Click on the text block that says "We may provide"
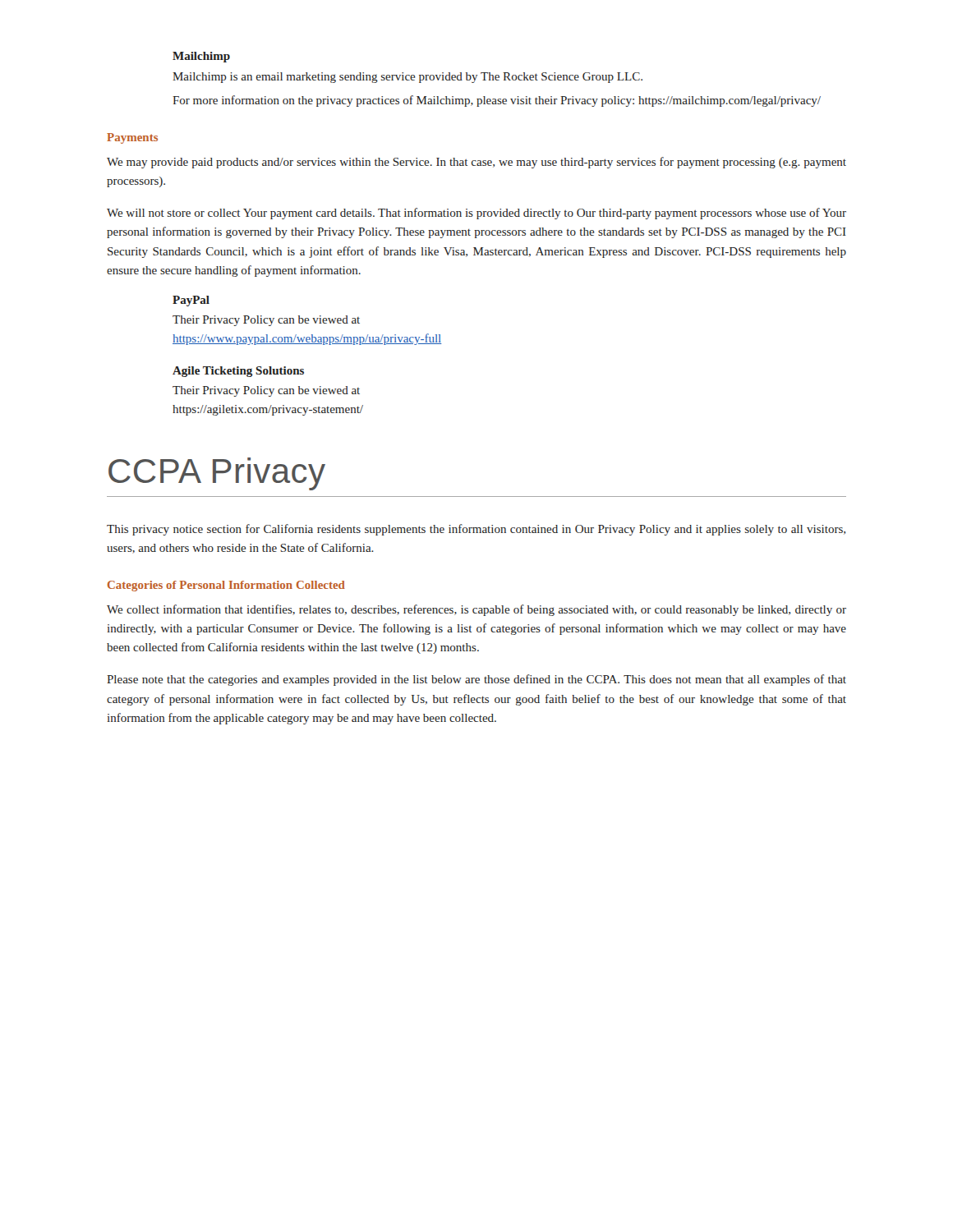 [x=476, y=171]
